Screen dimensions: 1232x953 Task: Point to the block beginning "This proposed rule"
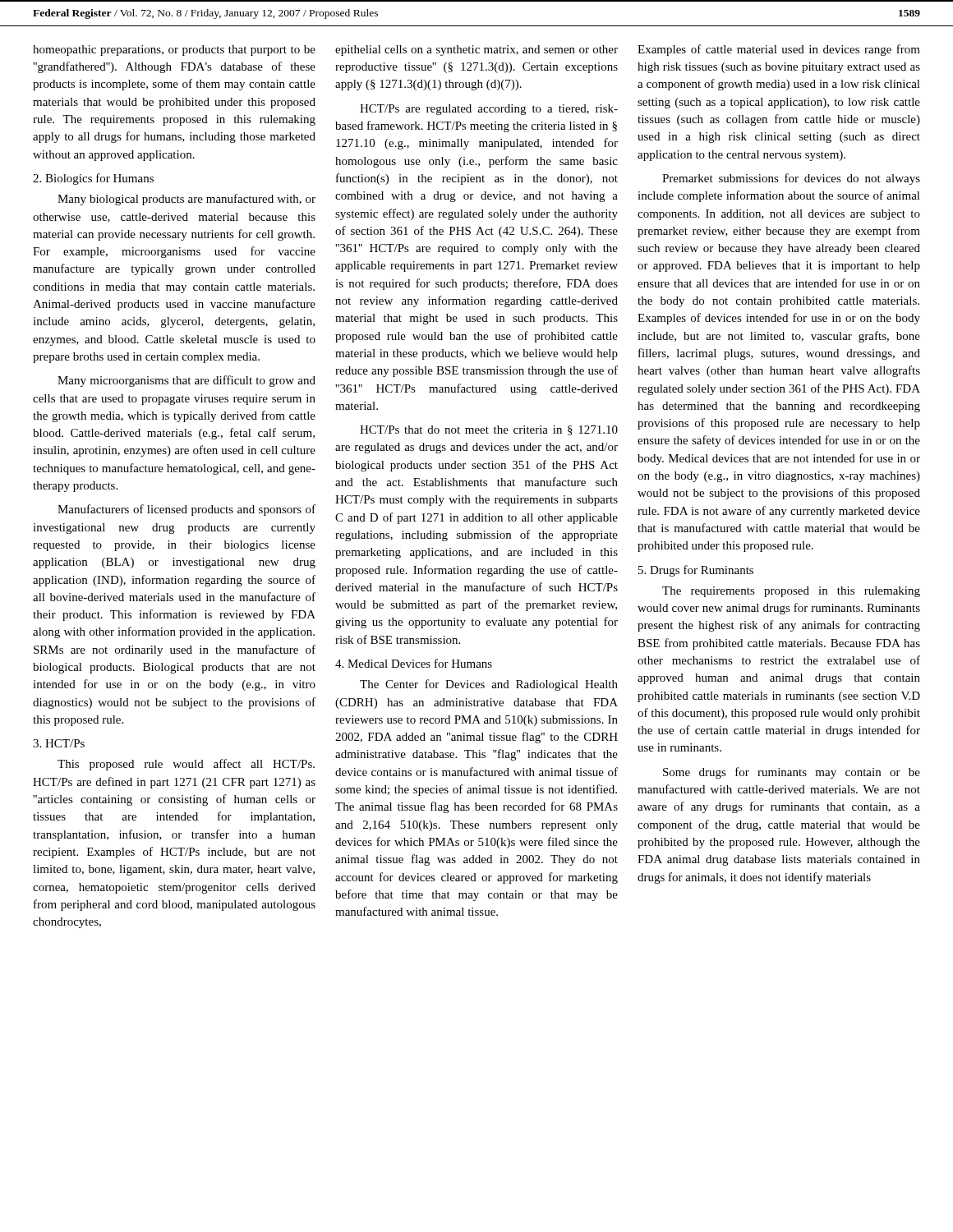point(174,843)
